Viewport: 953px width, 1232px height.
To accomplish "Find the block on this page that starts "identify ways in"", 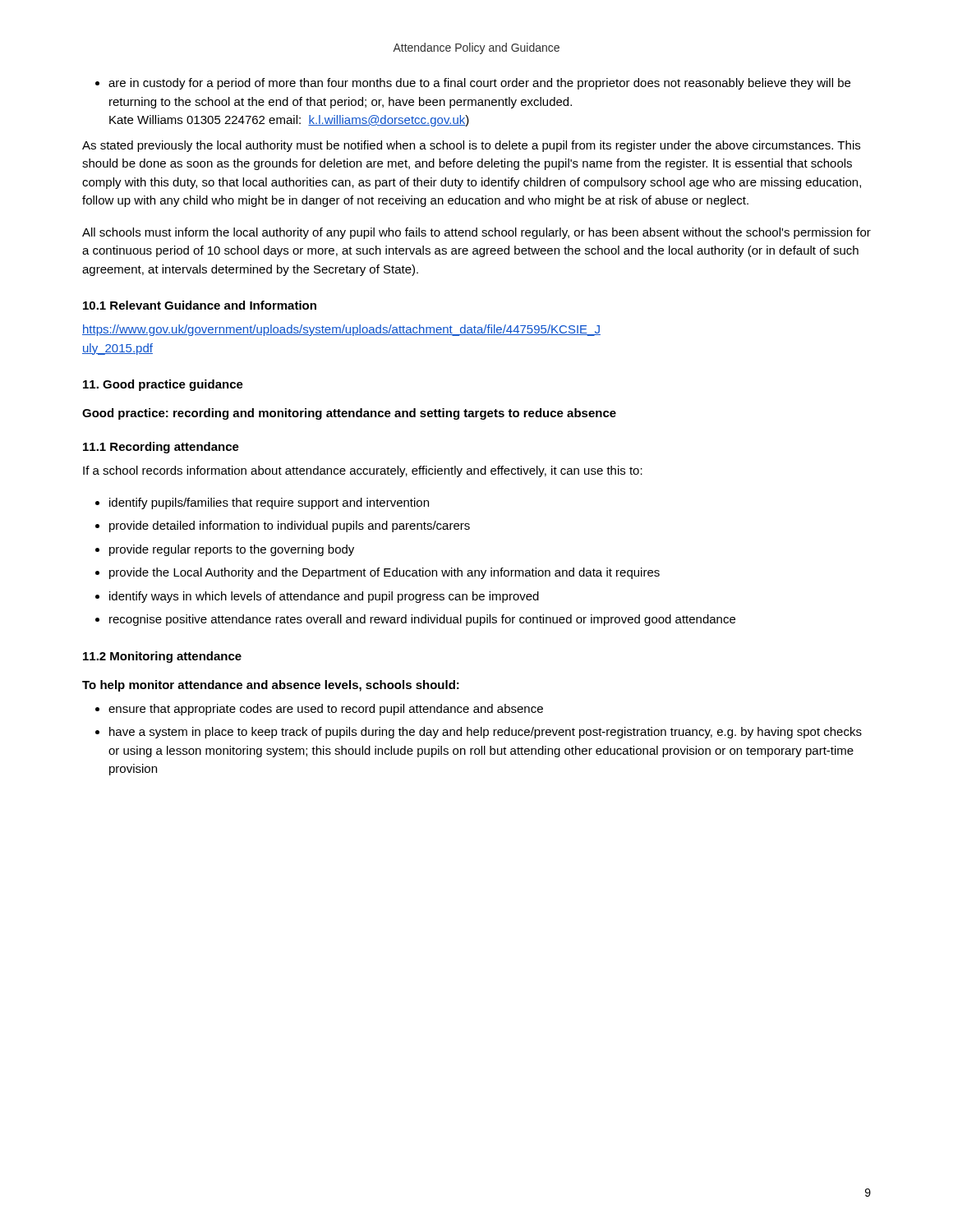I will click(x=324, y=595).
